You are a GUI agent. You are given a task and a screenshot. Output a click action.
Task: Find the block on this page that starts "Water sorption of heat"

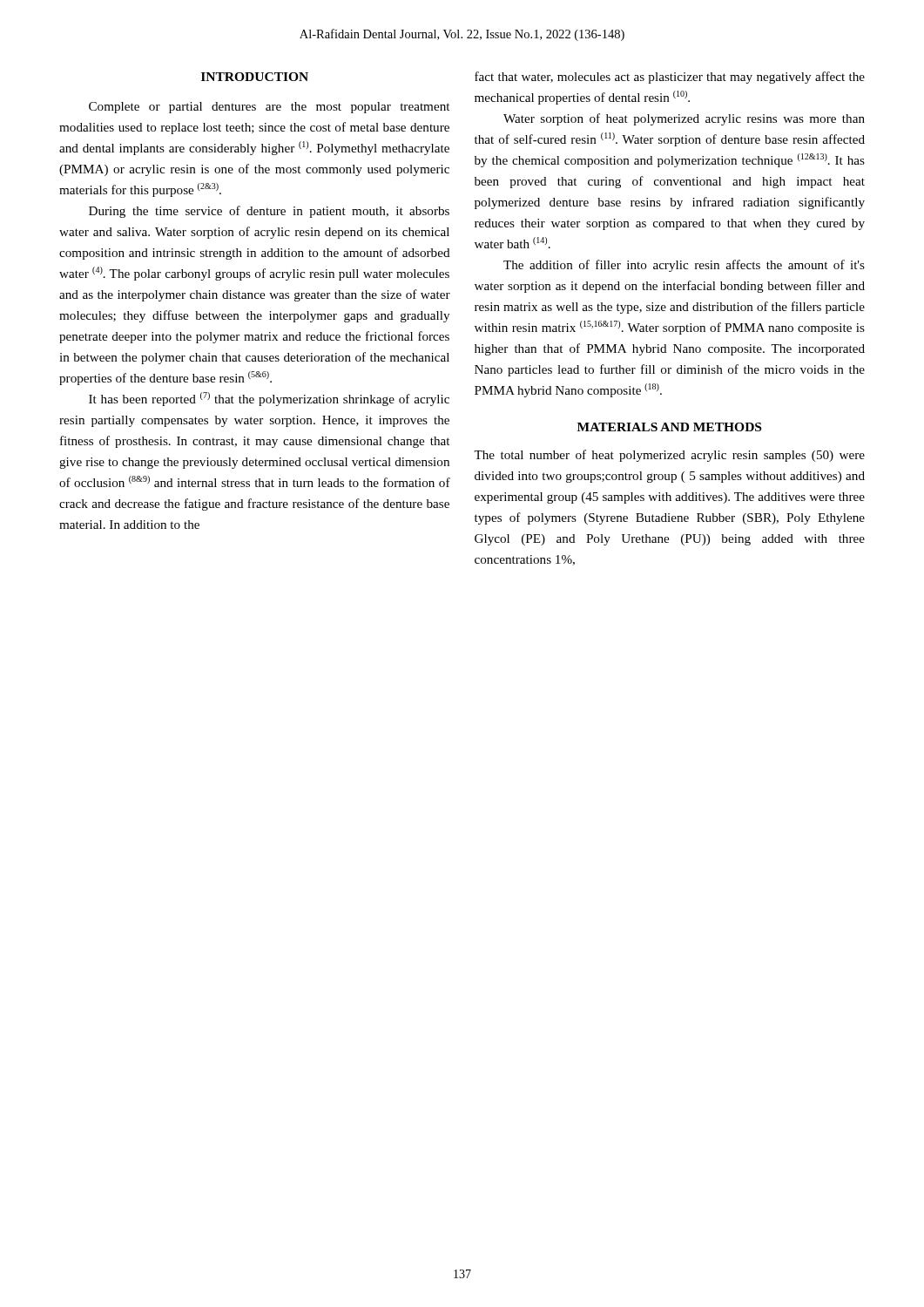[669, 181]
